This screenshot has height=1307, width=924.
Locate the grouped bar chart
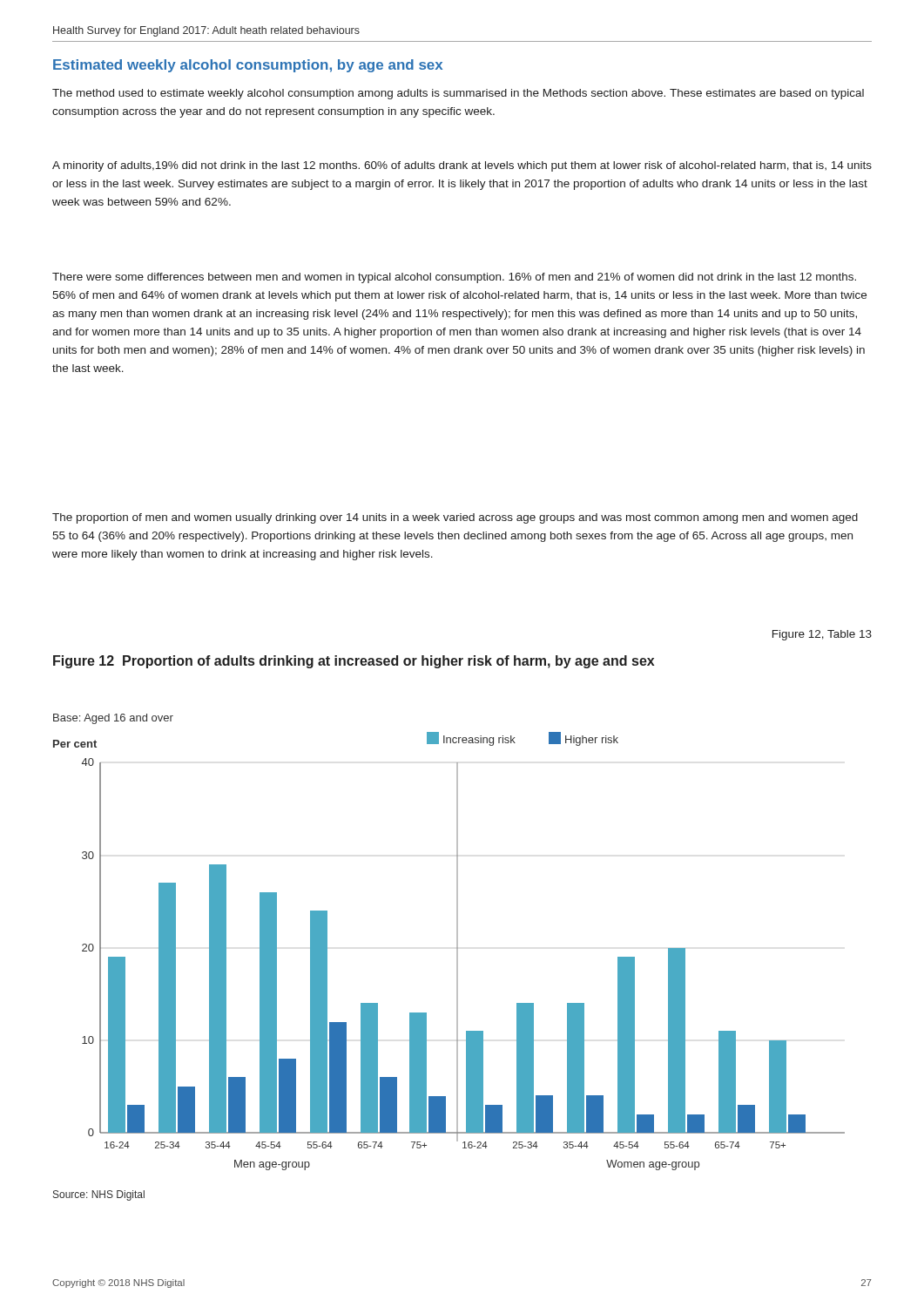[x=462, y=967]
